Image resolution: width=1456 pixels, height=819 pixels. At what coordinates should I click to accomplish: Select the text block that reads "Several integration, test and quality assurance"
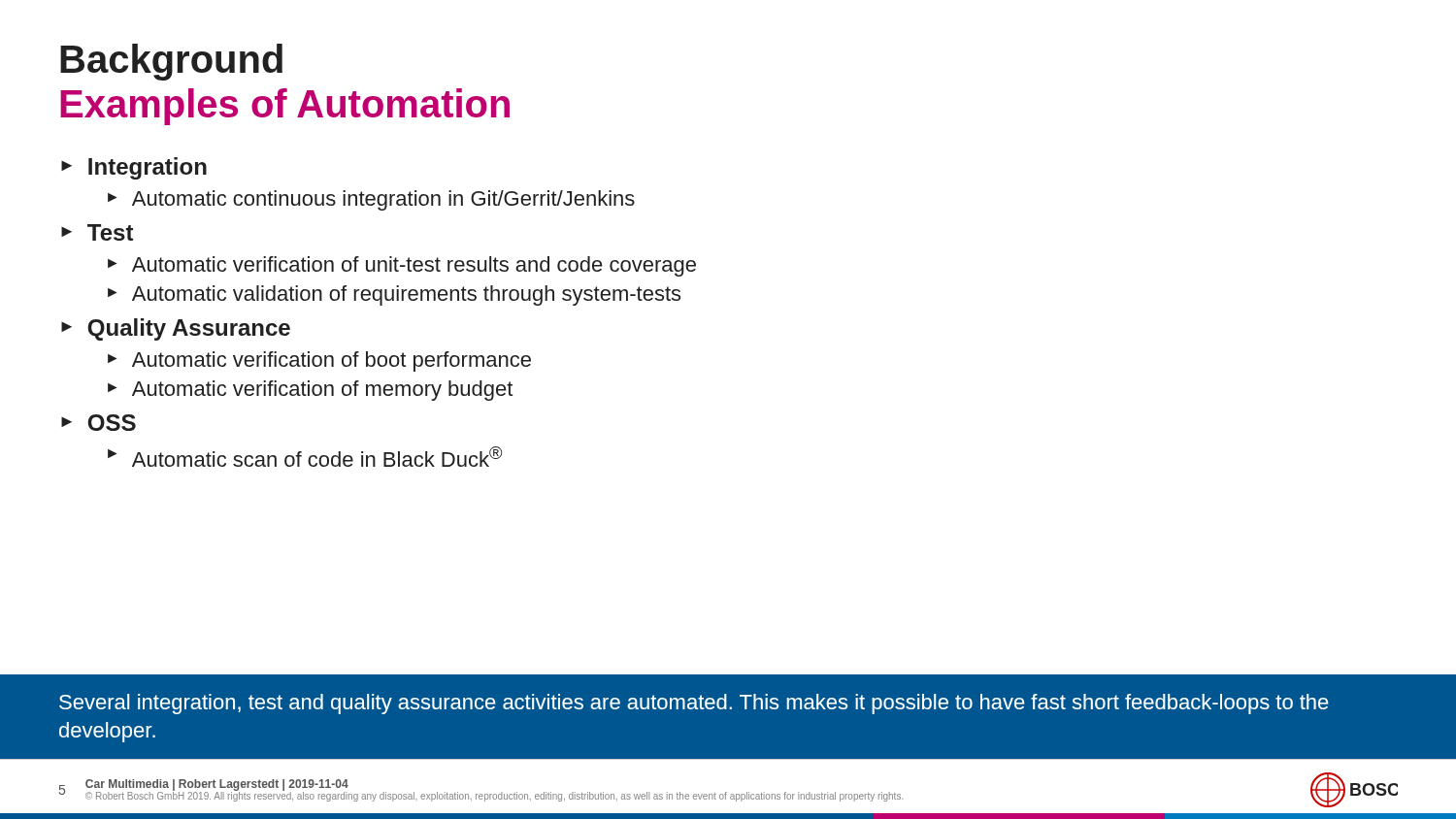694,716
